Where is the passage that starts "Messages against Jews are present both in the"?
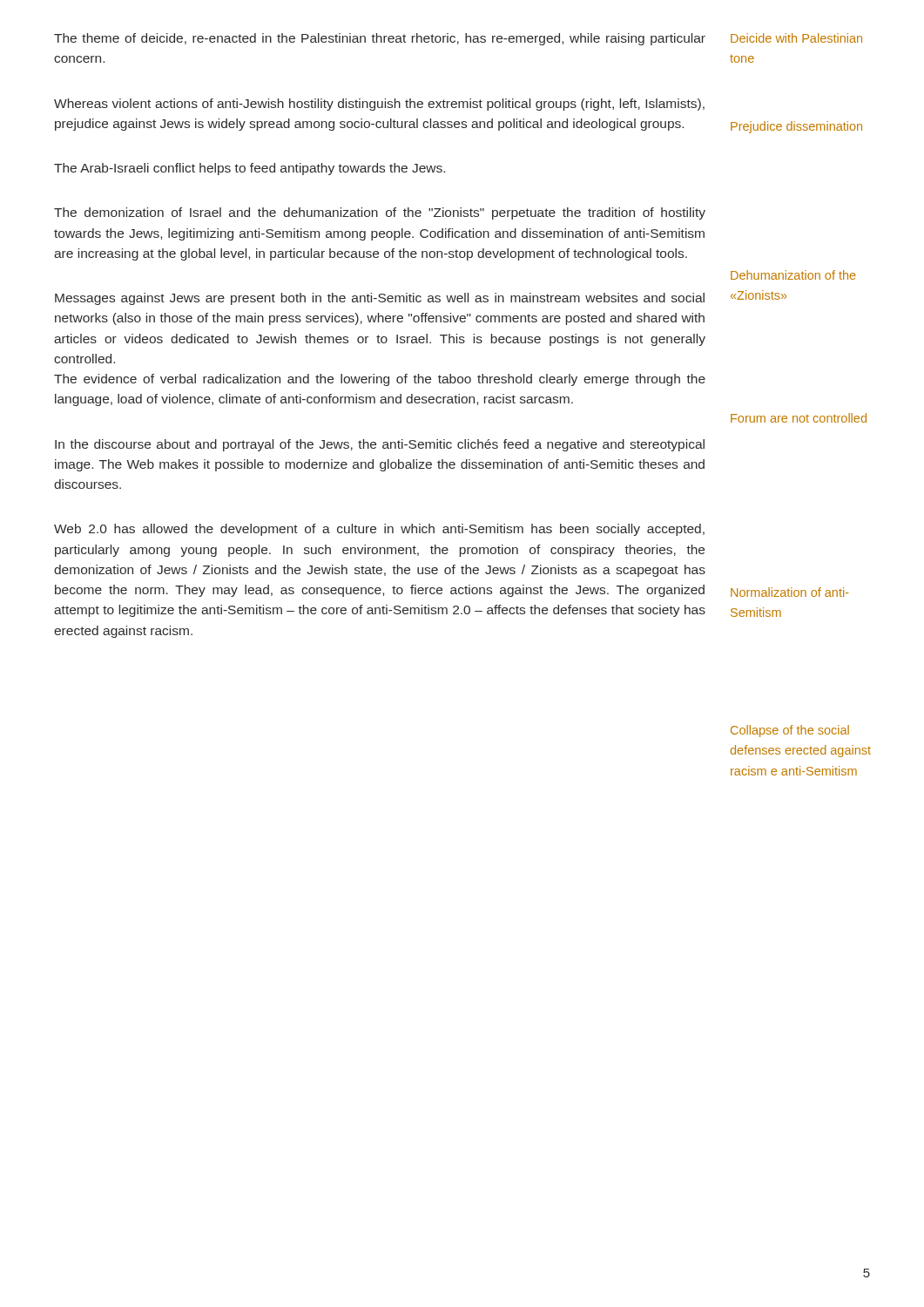The width and height of the screenshot is (924, 1307). click(380, 348)
